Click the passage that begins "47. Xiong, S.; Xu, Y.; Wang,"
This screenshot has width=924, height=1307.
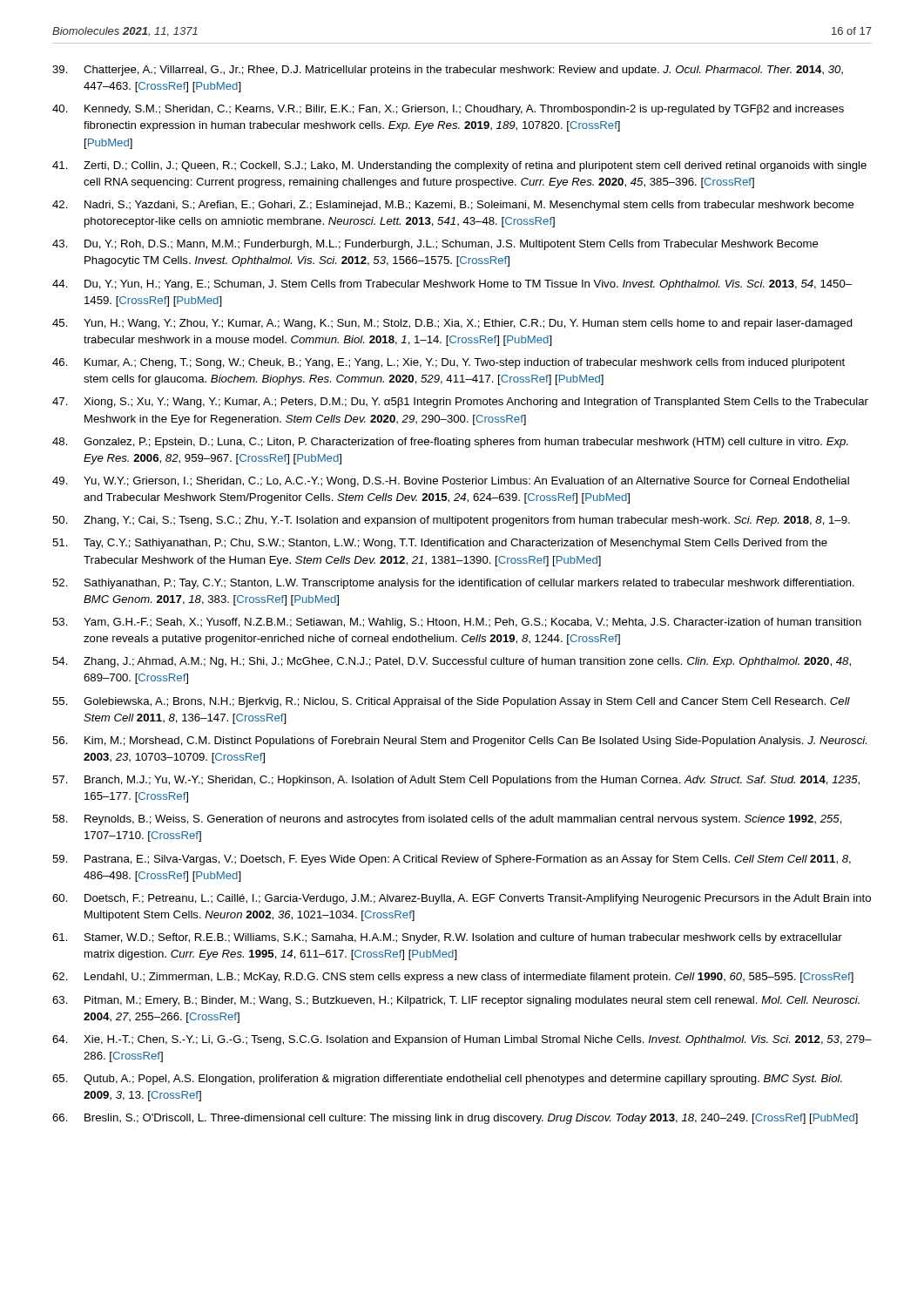click(x=462, y=410)
